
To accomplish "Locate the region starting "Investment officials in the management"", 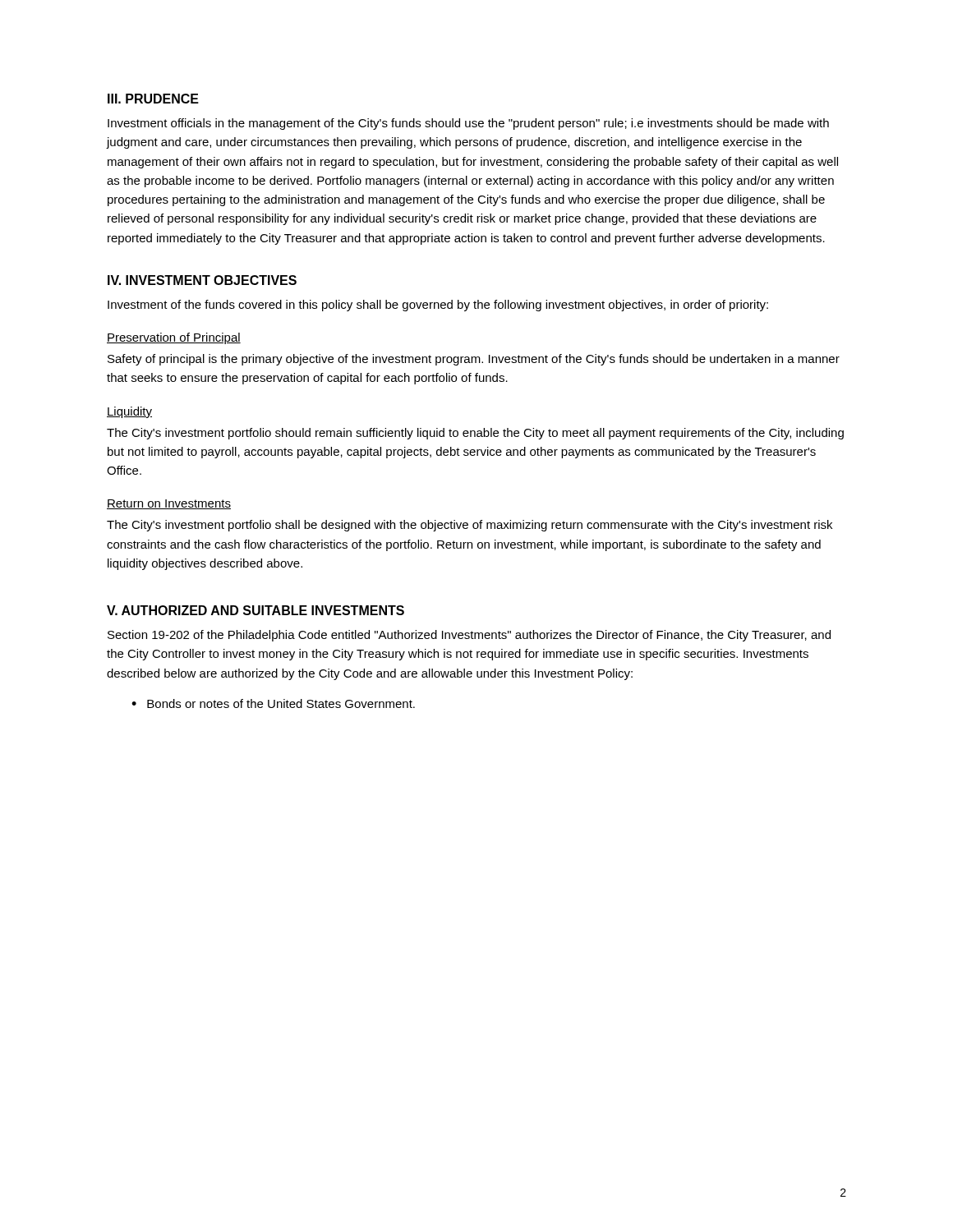I will click(x=473, y=180).
